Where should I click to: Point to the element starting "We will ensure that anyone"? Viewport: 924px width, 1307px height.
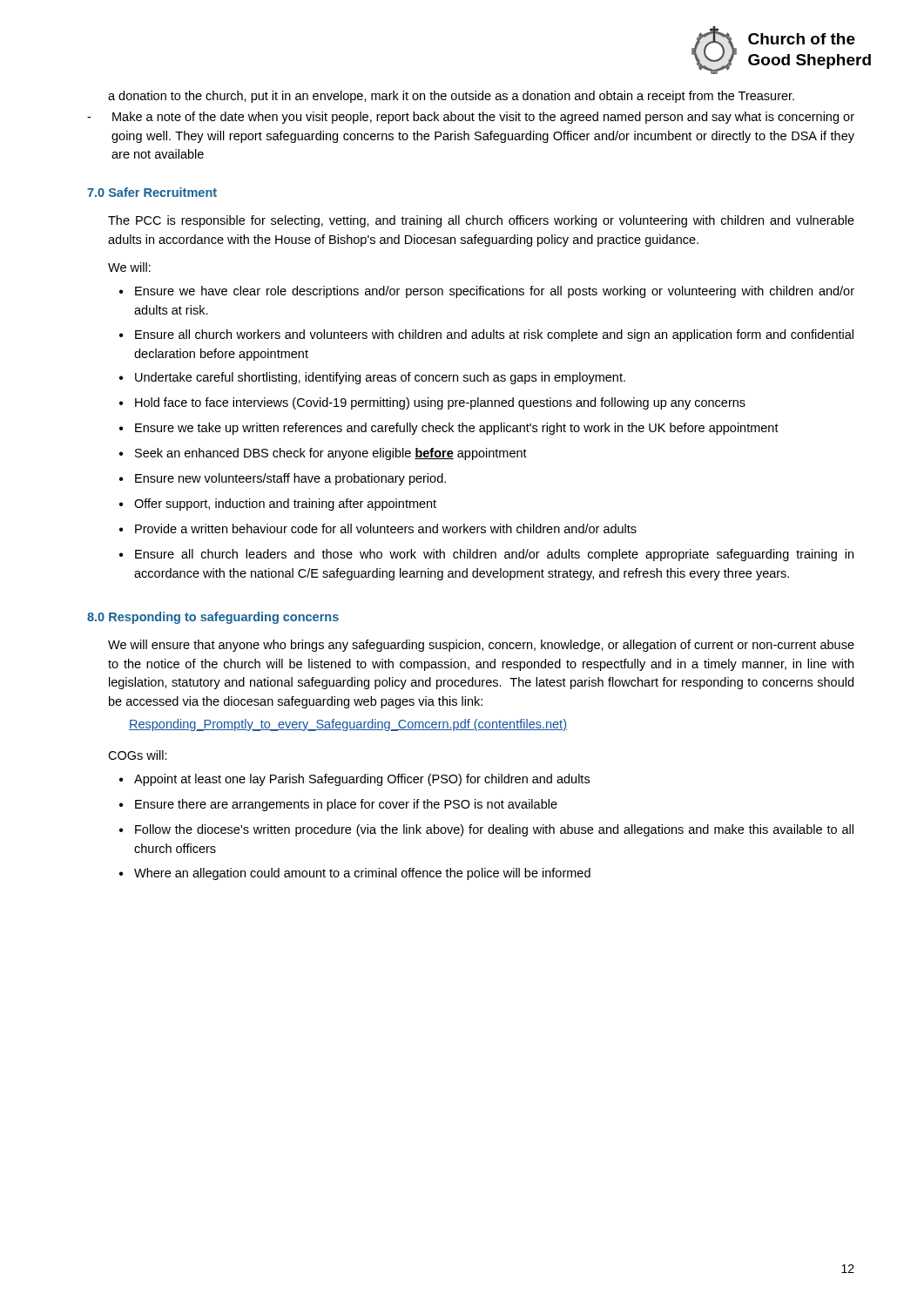[481, 673]
